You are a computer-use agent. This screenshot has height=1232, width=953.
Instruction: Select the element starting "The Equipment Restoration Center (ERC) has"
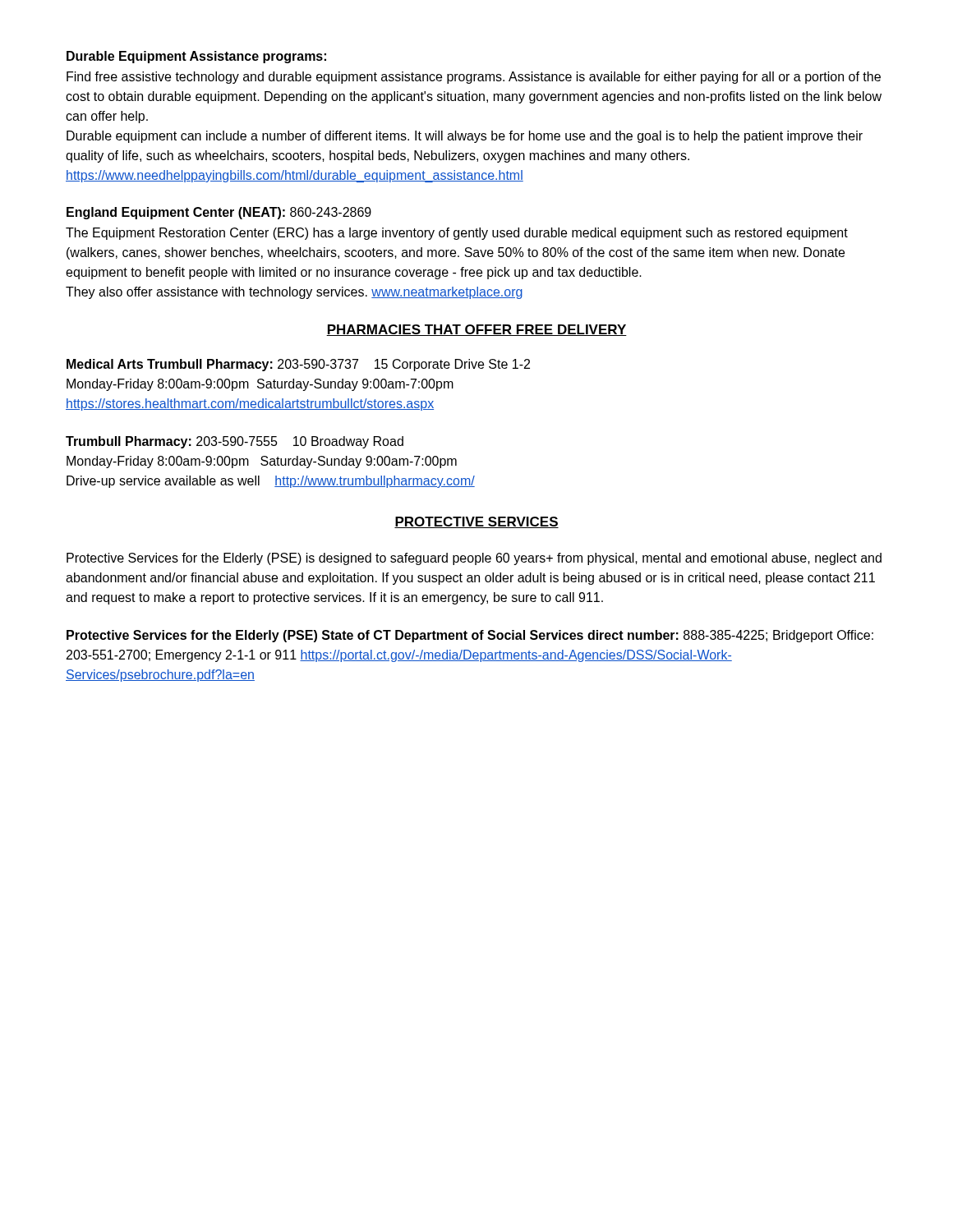(476, 263)
